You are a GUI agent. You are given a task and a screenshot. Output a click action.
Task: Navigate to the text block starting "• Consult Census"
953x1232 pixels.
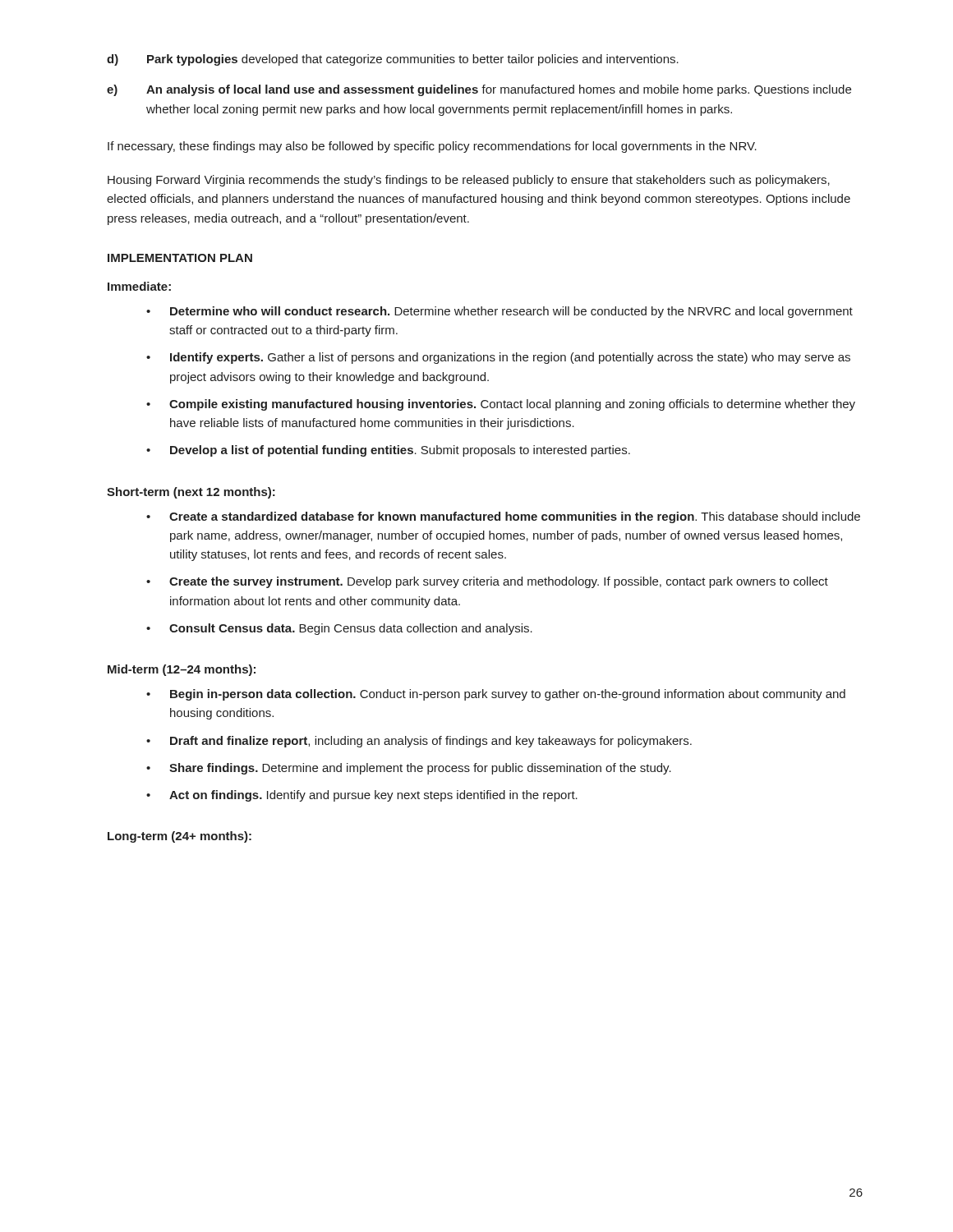pos(340,628)
